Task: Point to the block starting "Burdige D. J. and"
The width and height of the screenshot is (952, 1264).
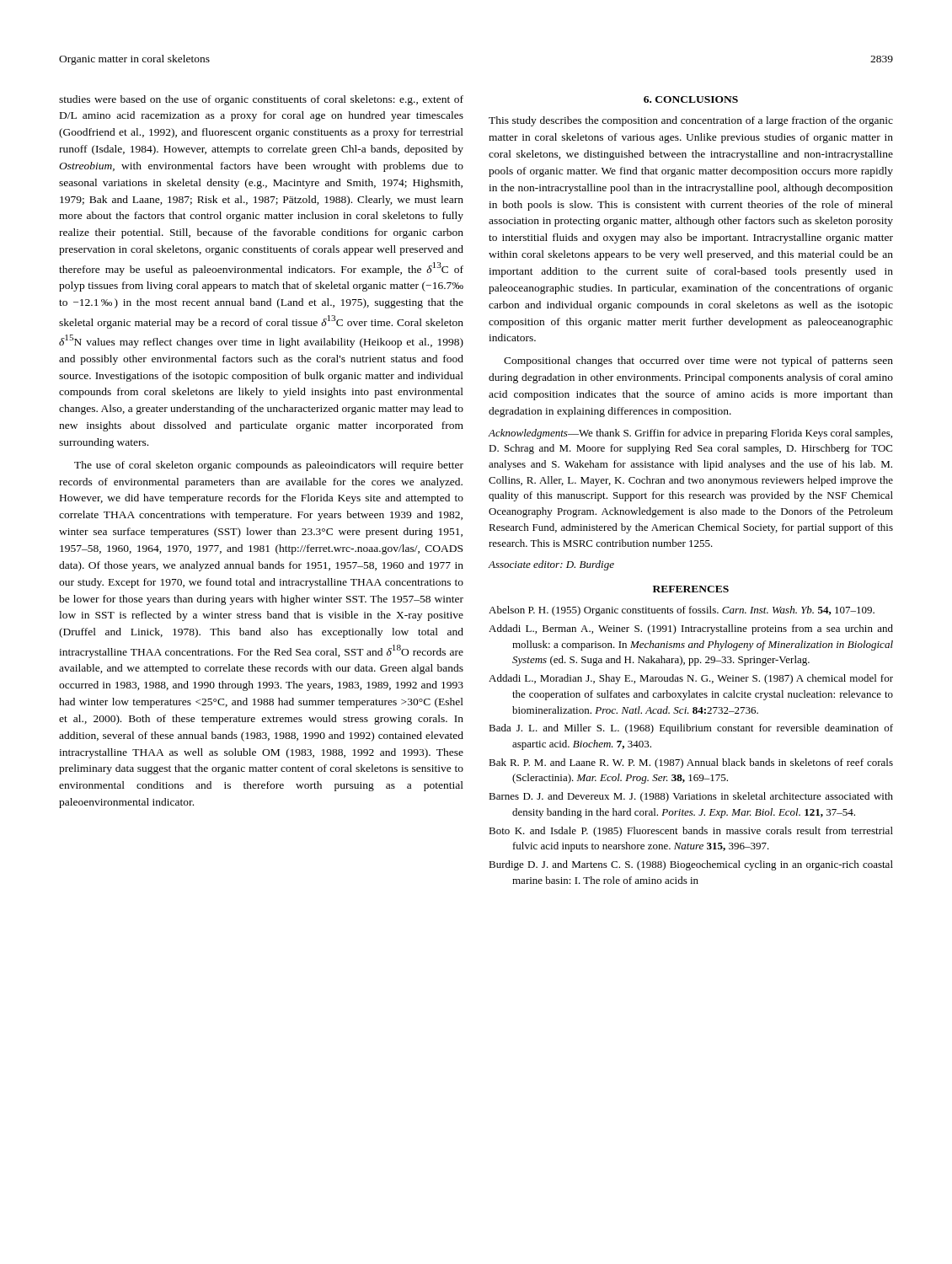Action: click(x=691, y=872)
